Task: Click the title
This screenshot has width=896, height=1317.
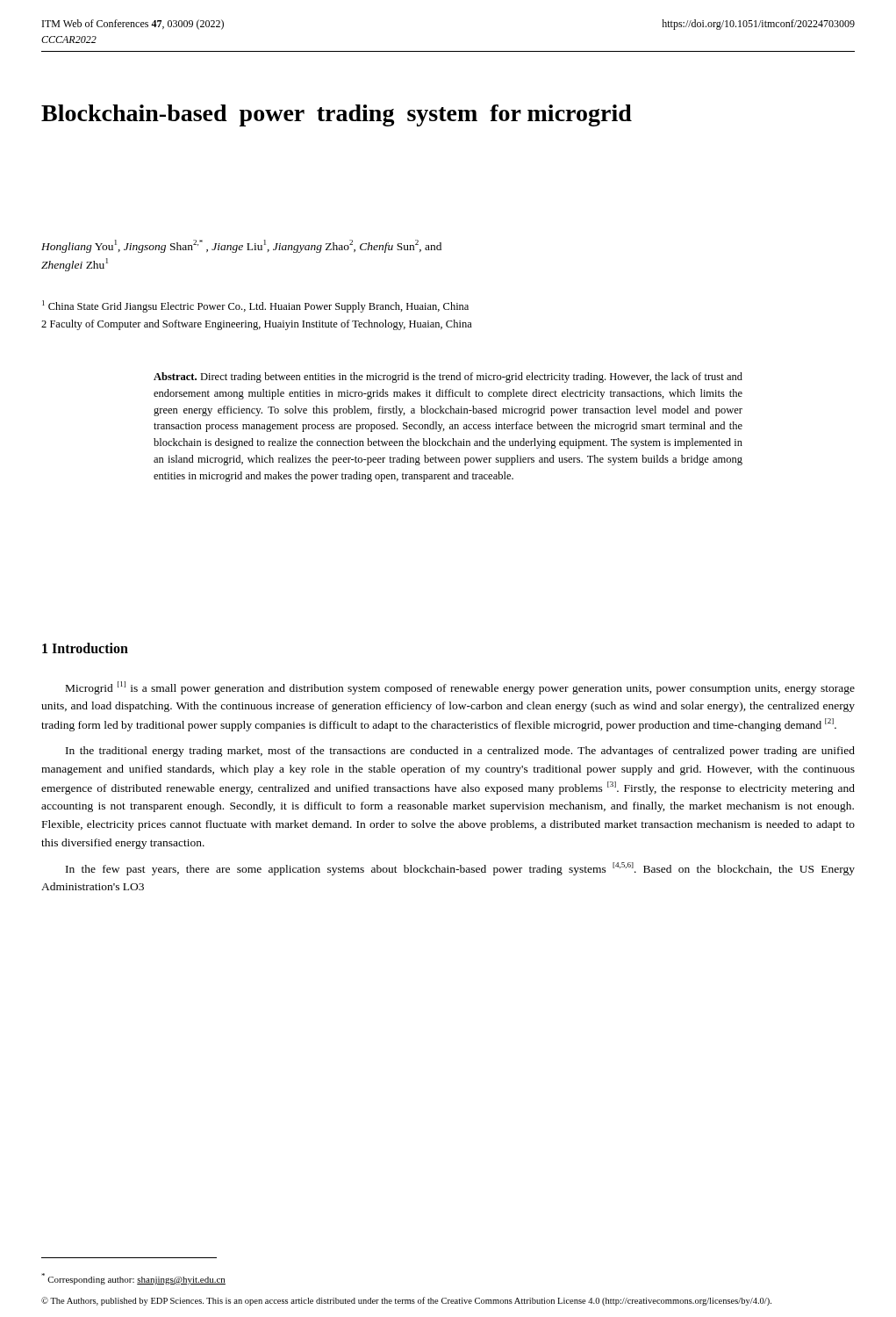Action: (x=448, y=113)
